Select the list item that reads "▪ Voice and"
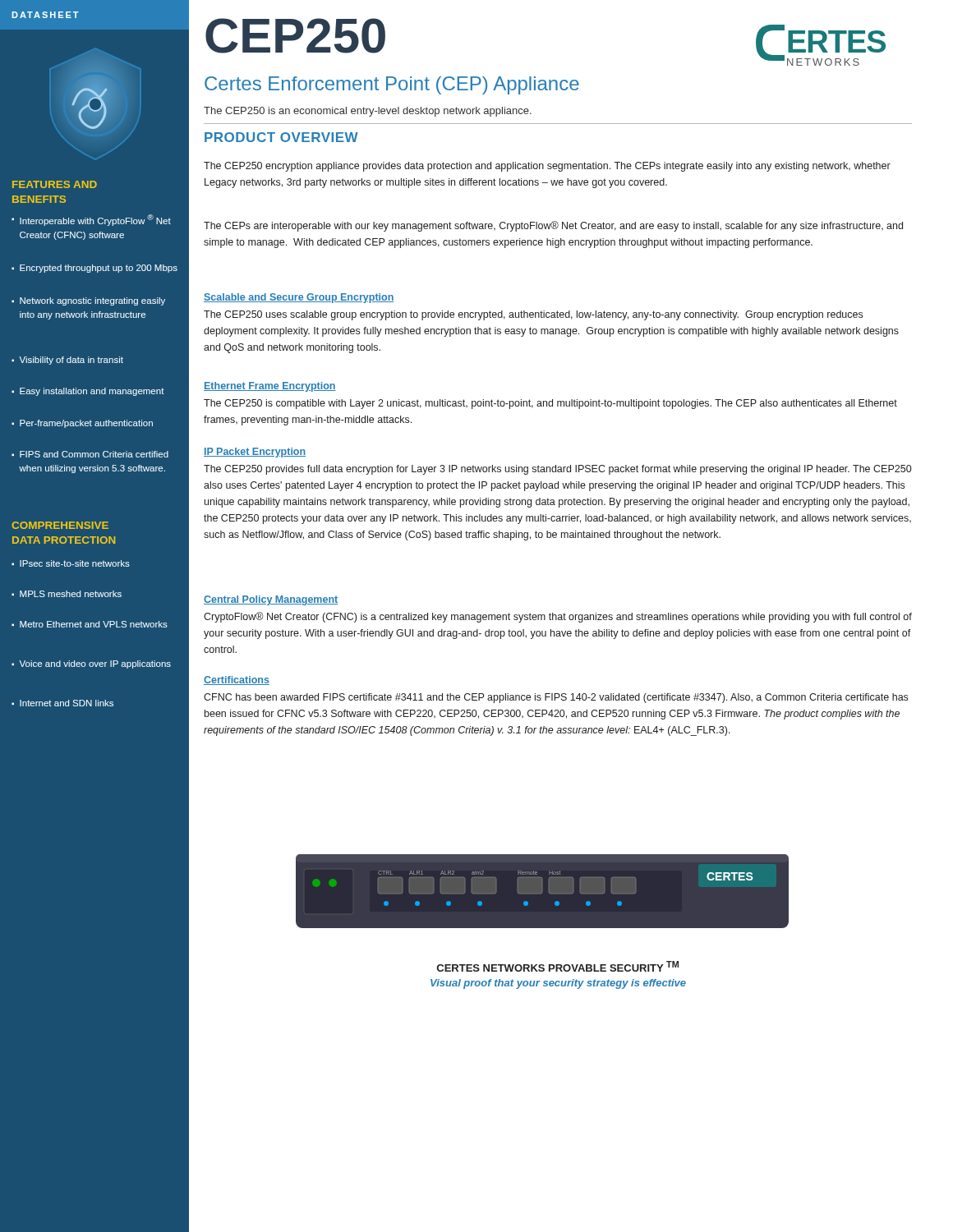 [91, 664]
